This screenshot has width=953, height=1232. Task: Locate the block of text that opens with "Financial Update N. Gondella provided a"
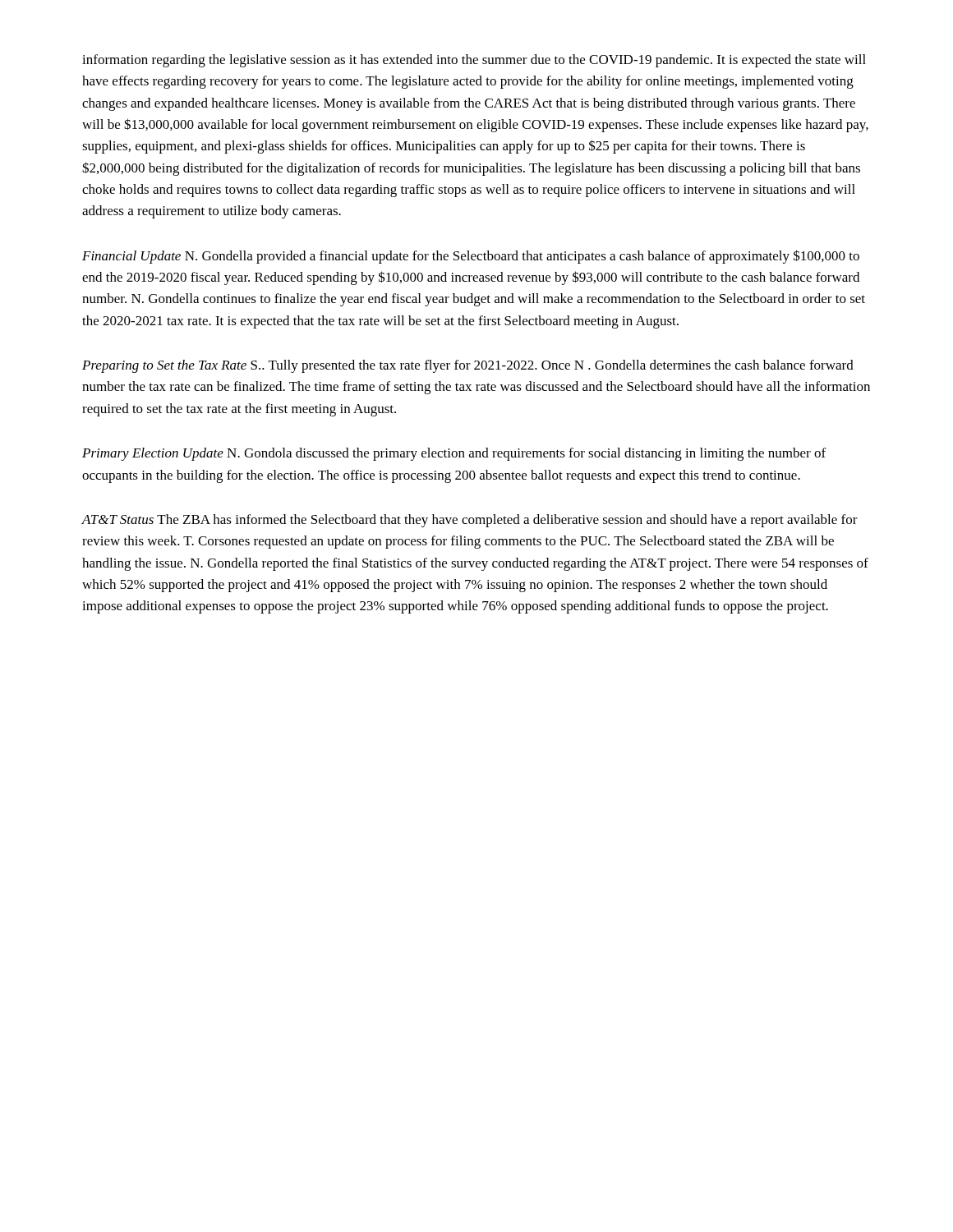tap(474, 288)
